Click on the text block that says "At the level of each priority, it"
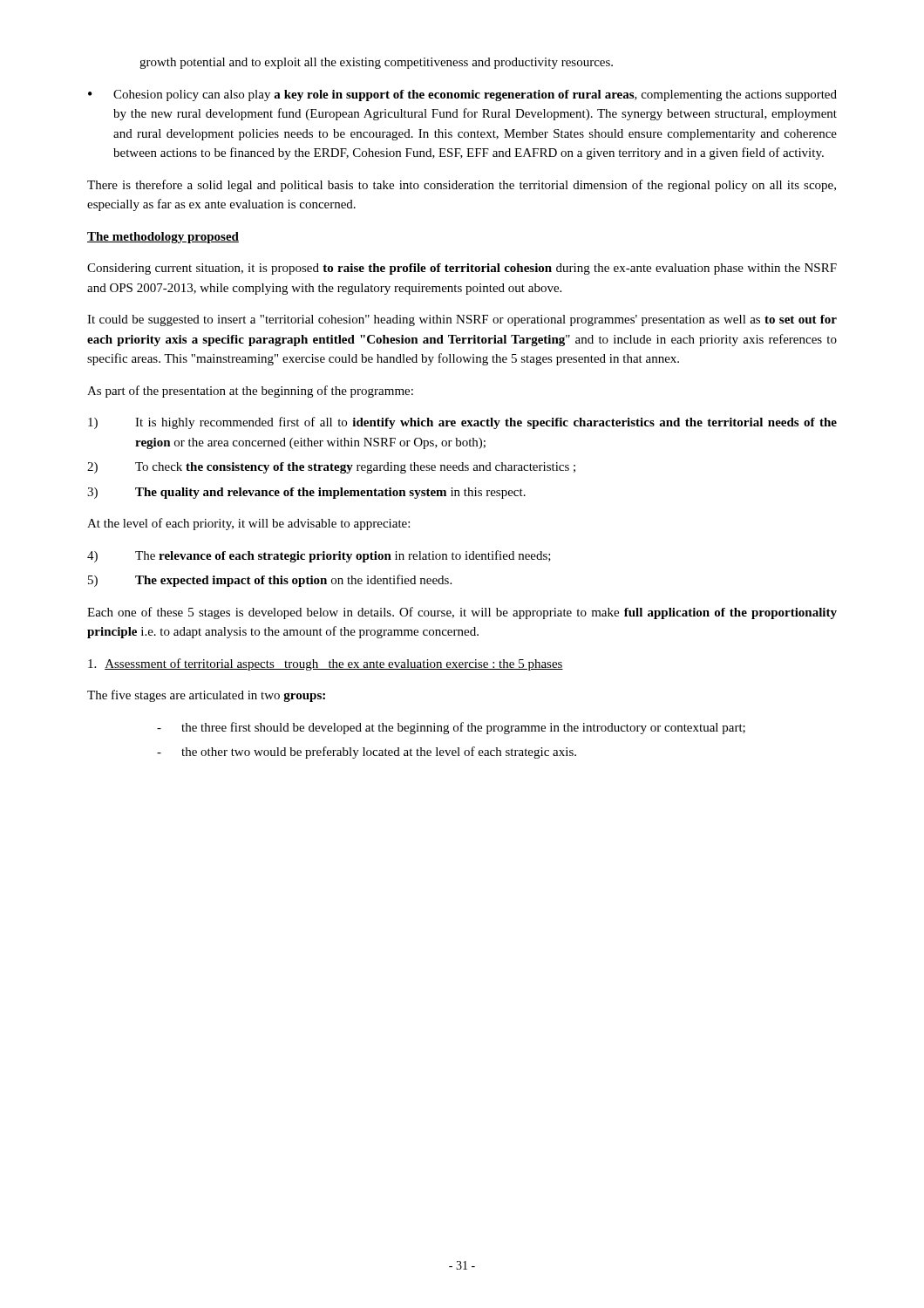Screen dimensions: 1308x924 pos(248,524)
